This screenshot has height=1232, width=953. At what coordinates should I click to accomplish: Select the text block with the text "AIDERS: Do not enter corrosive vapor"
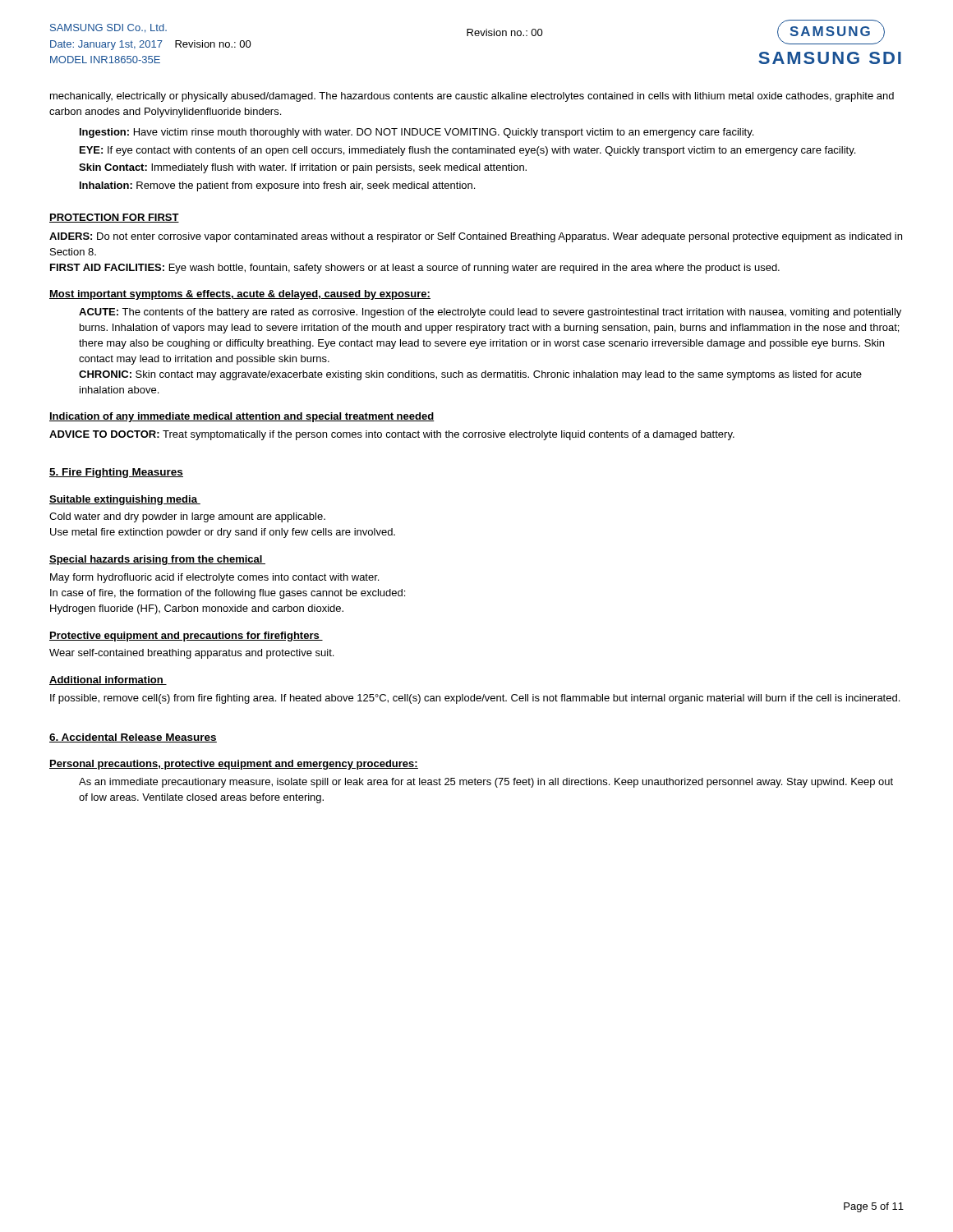click(476, 237)
